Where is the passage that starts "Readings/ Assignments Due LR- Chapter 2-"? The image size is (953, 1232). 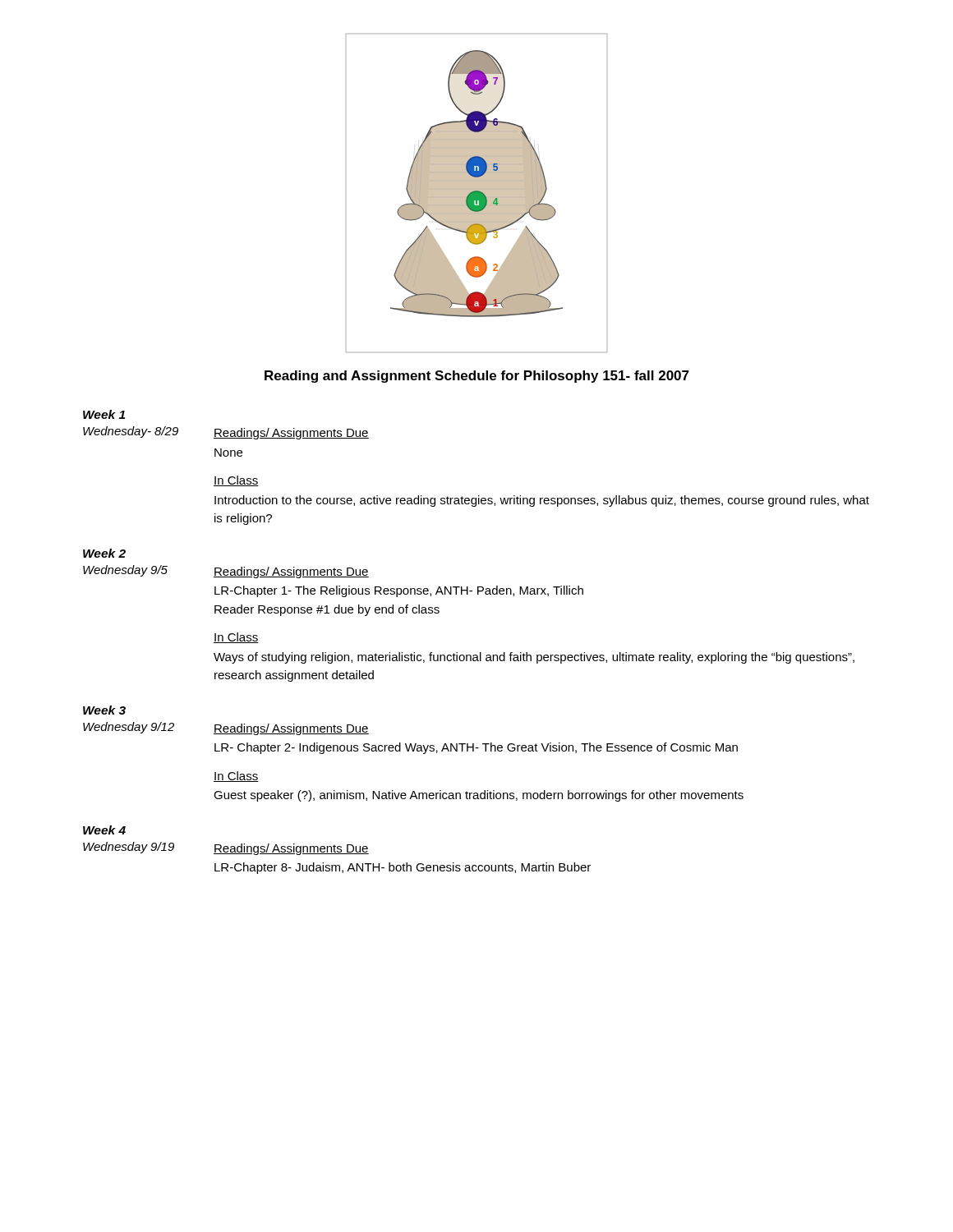tap(542, 762)
